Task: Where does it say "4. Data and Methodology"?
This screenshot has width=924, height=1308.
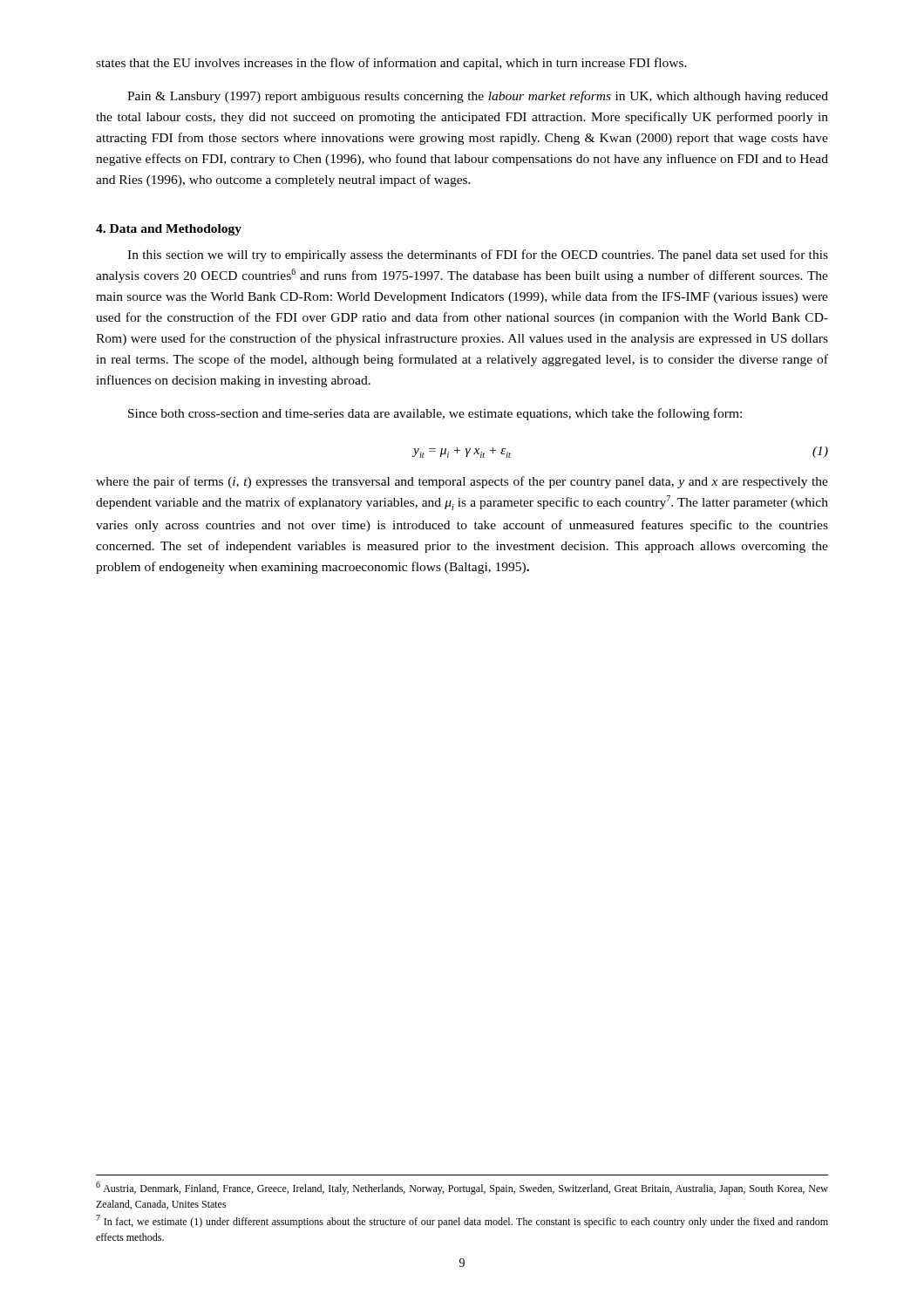Action: click(x=169, y=230)
